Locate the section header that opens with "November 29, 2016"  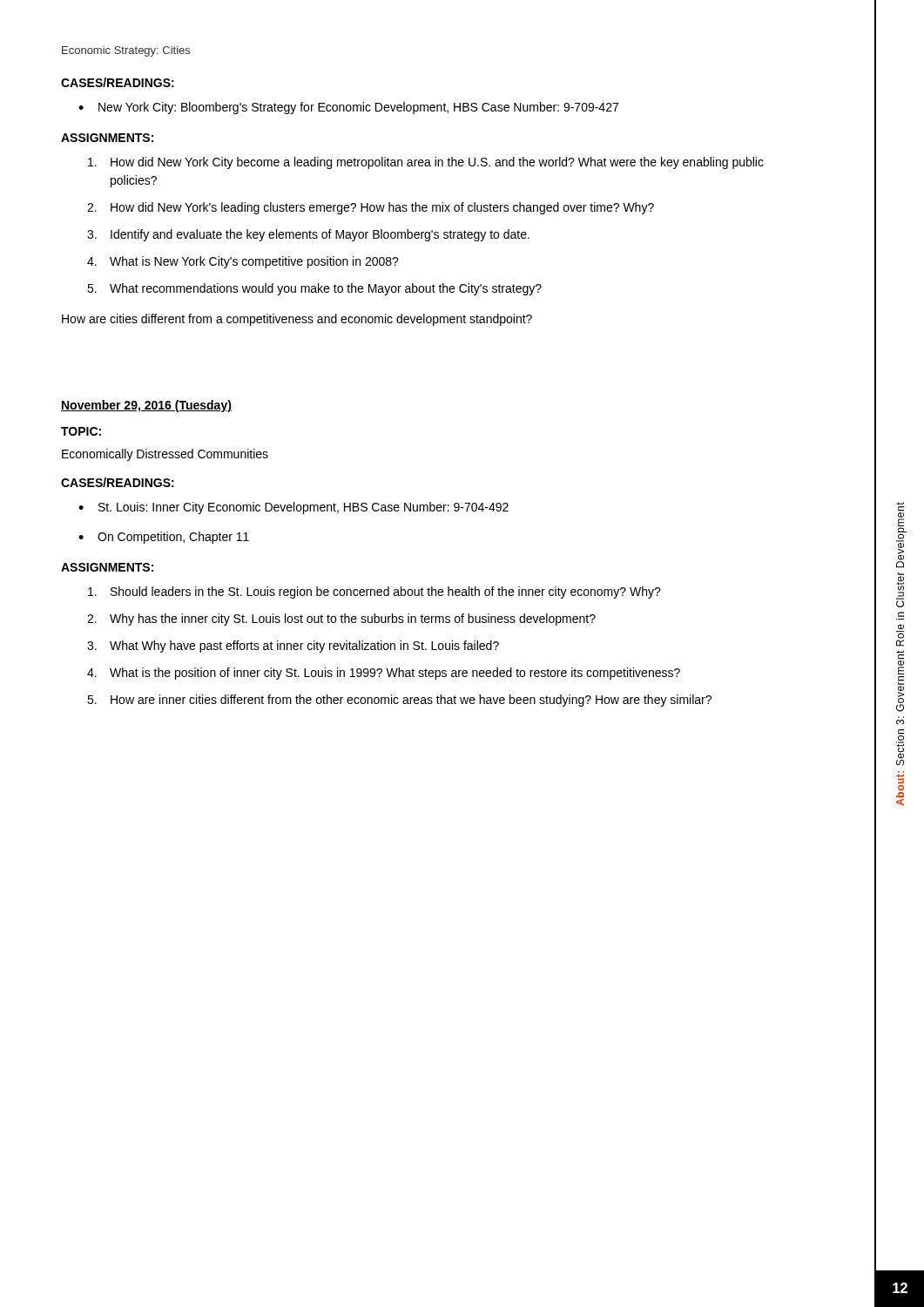click(146, 405)
